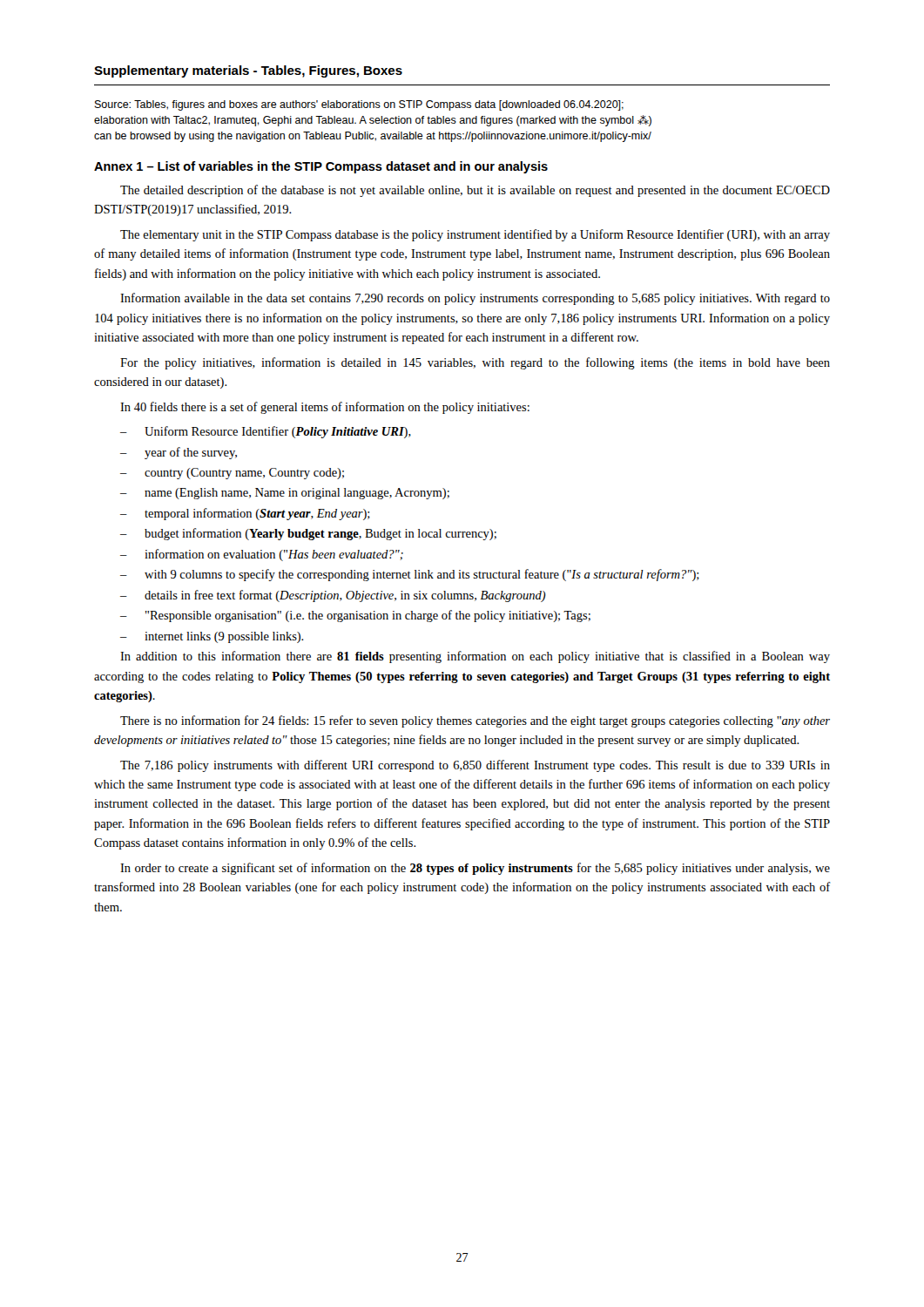924x1307 pixels.
Task: Where is the passage that starts "– name (English name, Name in original language,"?
Action: pos(285,494)
